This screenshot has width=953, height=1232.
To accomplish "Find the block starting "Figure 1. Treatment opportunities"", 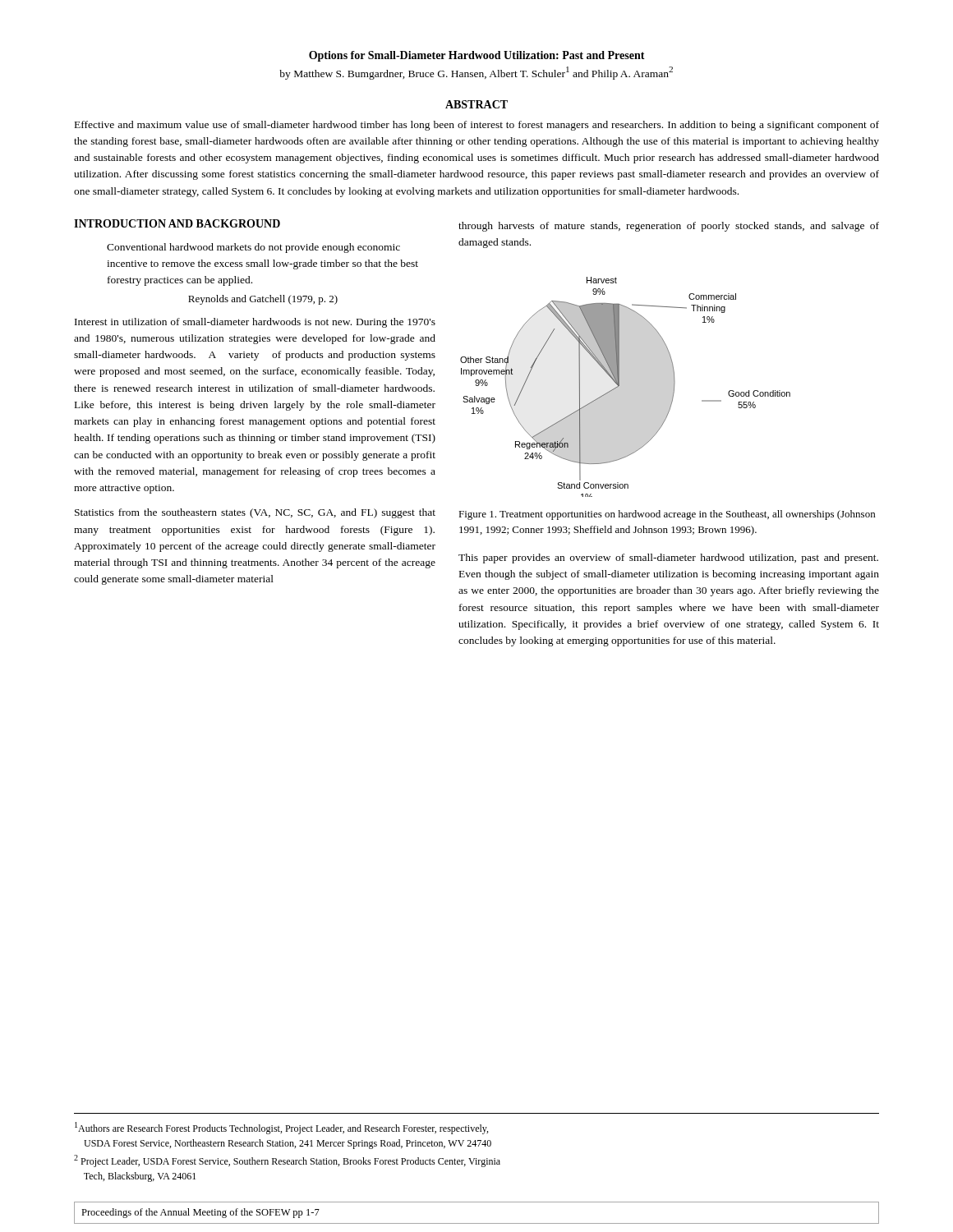I will [x=667, y=522].
